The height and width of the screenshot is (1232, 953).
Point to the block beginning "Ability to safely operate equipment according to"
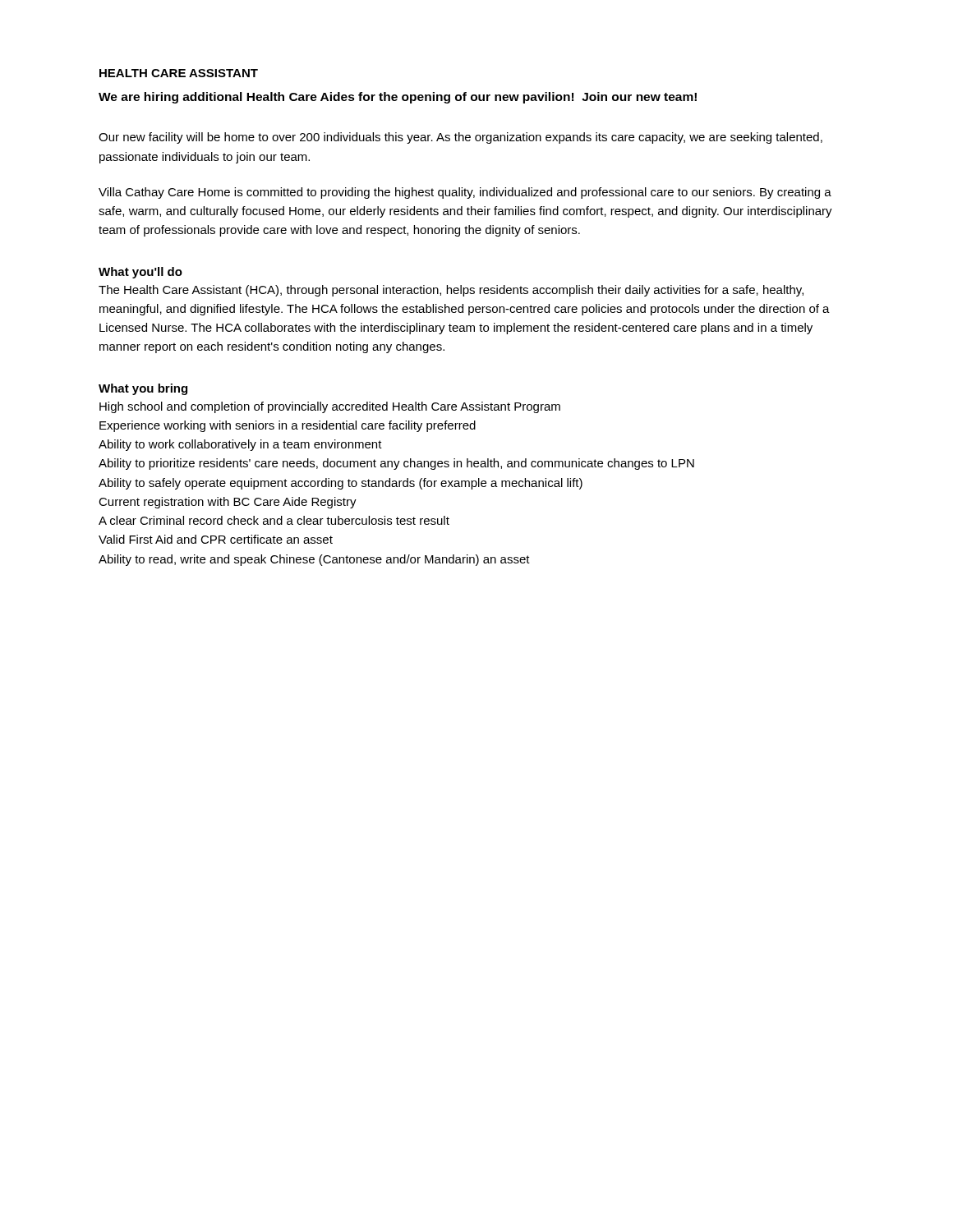[341, 482]
